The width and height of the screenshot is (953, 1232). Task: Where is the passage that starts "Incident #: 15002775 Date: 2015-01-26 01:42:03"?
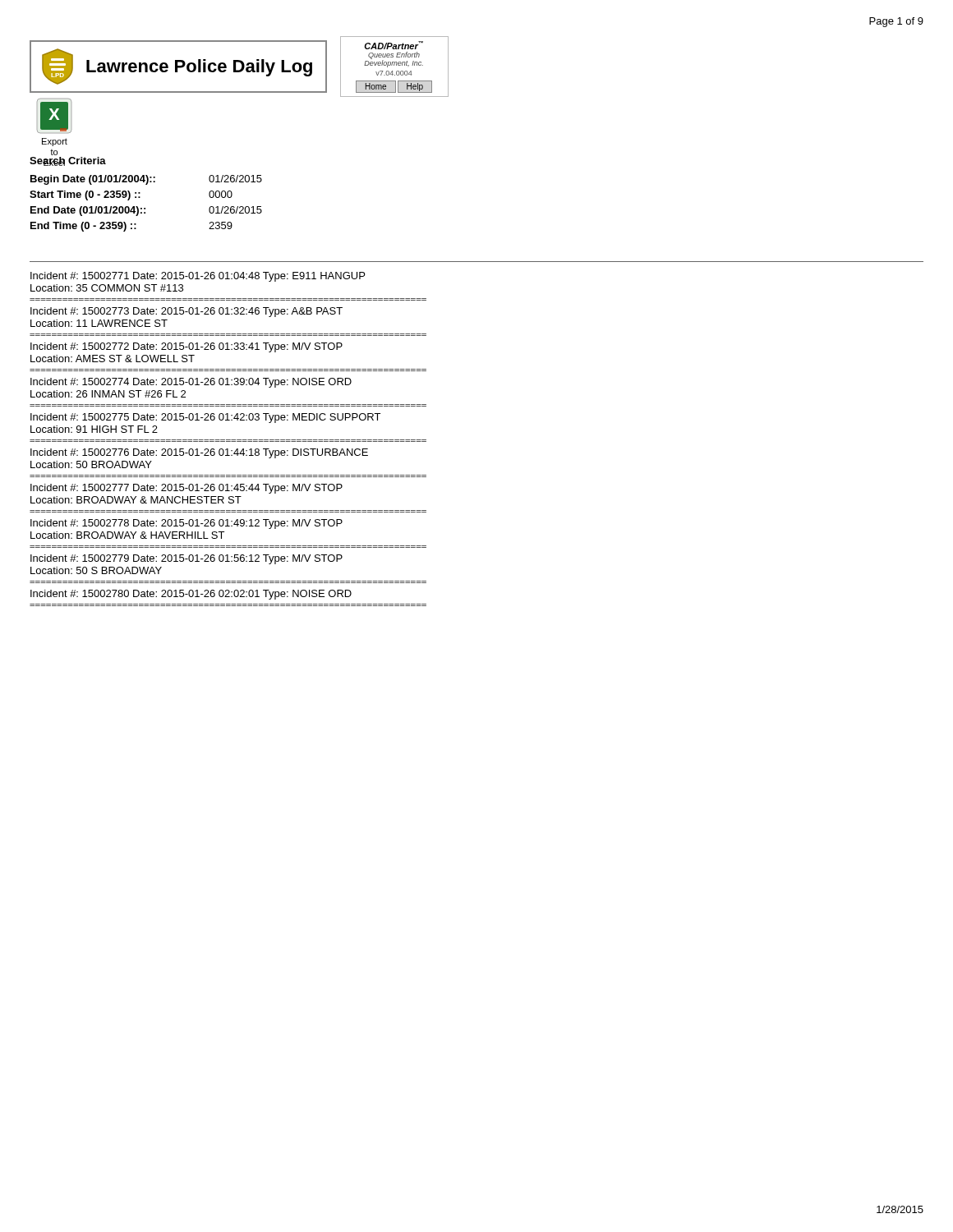[205, 423]
